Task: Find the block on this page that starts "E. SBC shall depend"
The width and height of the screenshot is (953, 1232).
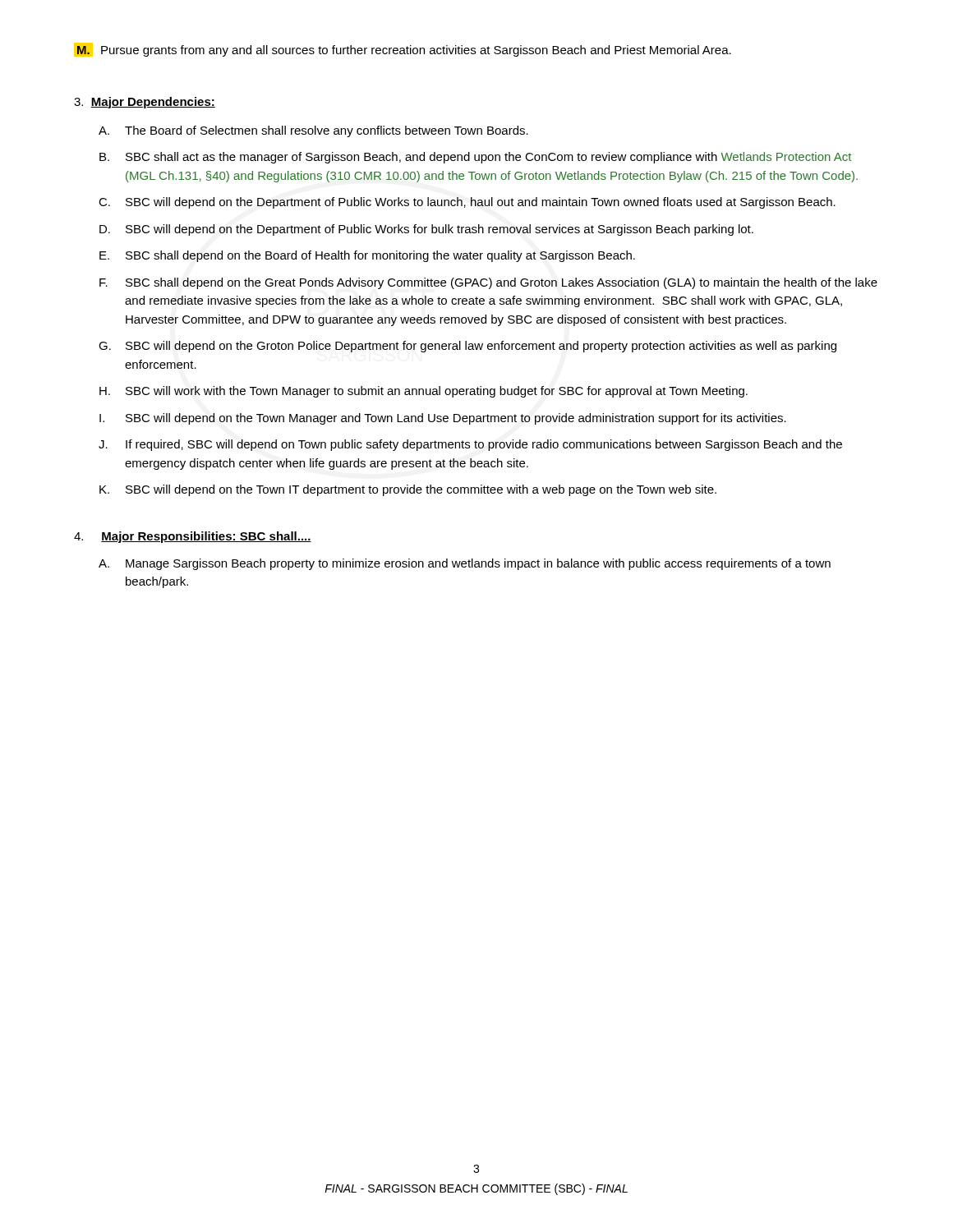Action: (x=367, y=256)
